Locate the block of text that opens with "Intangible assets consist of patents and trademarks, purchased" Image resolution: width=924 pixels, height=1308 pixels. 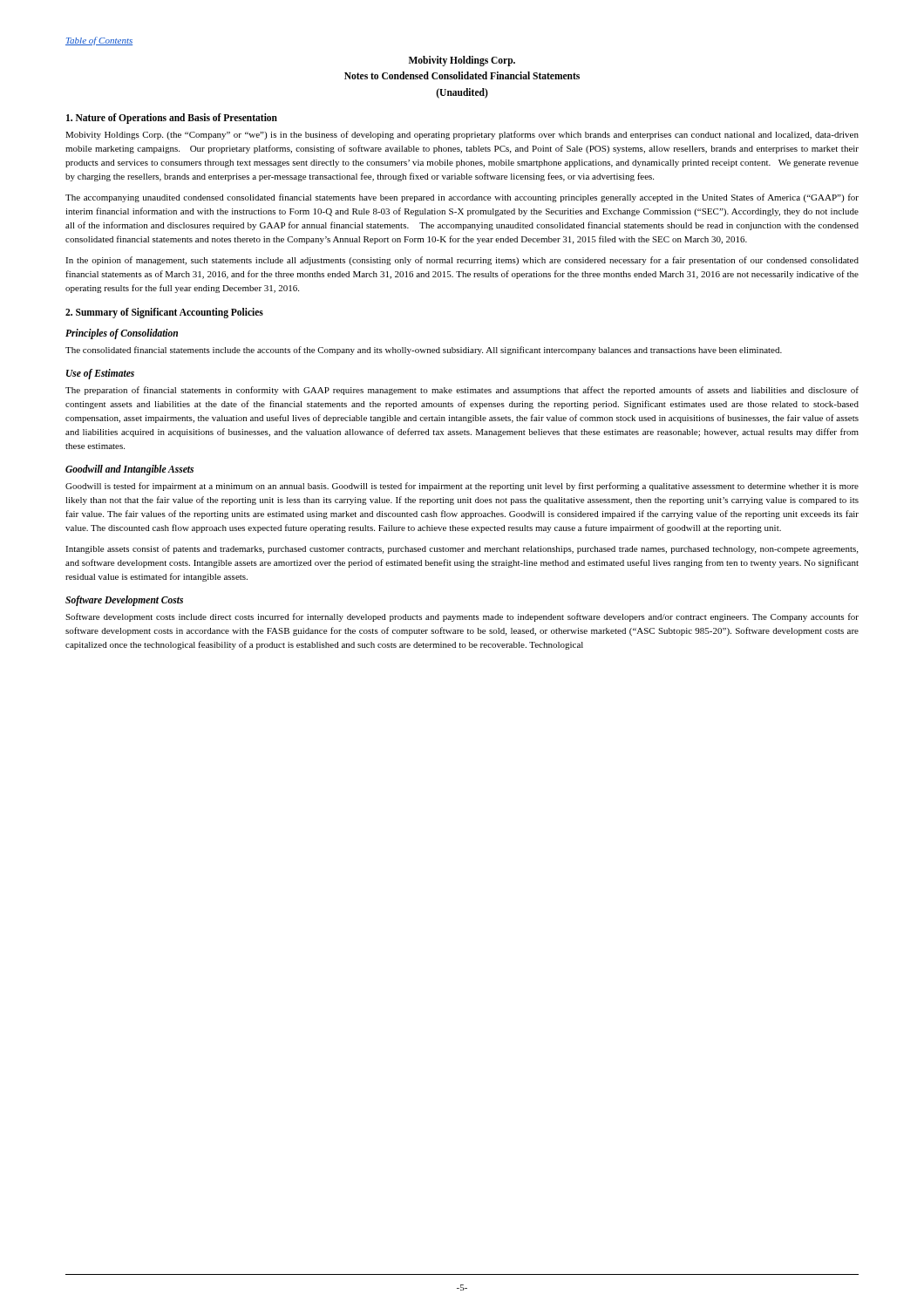pos(462,562)
